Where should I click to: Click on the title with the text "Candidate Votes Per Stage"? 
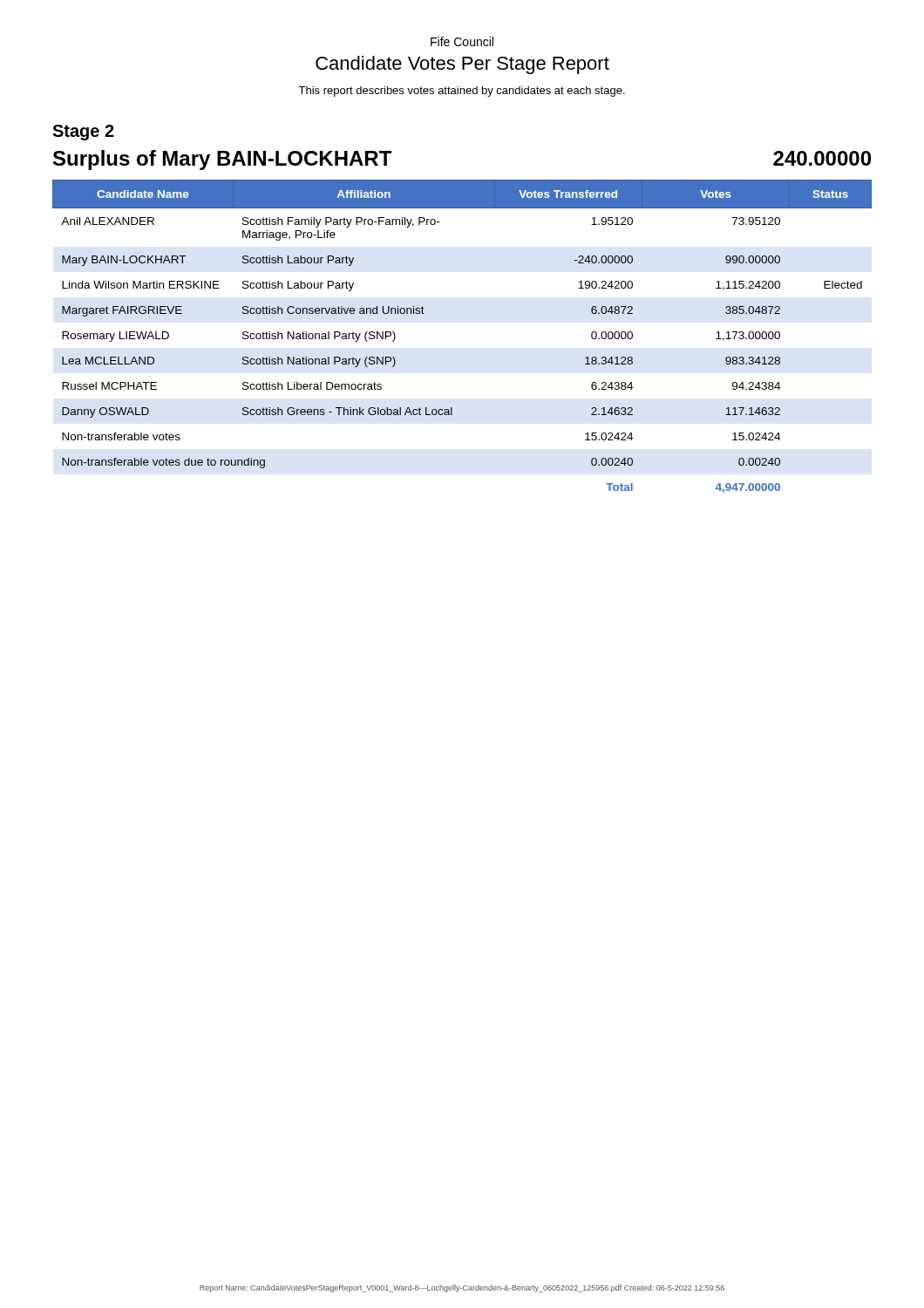click(462, 63)
